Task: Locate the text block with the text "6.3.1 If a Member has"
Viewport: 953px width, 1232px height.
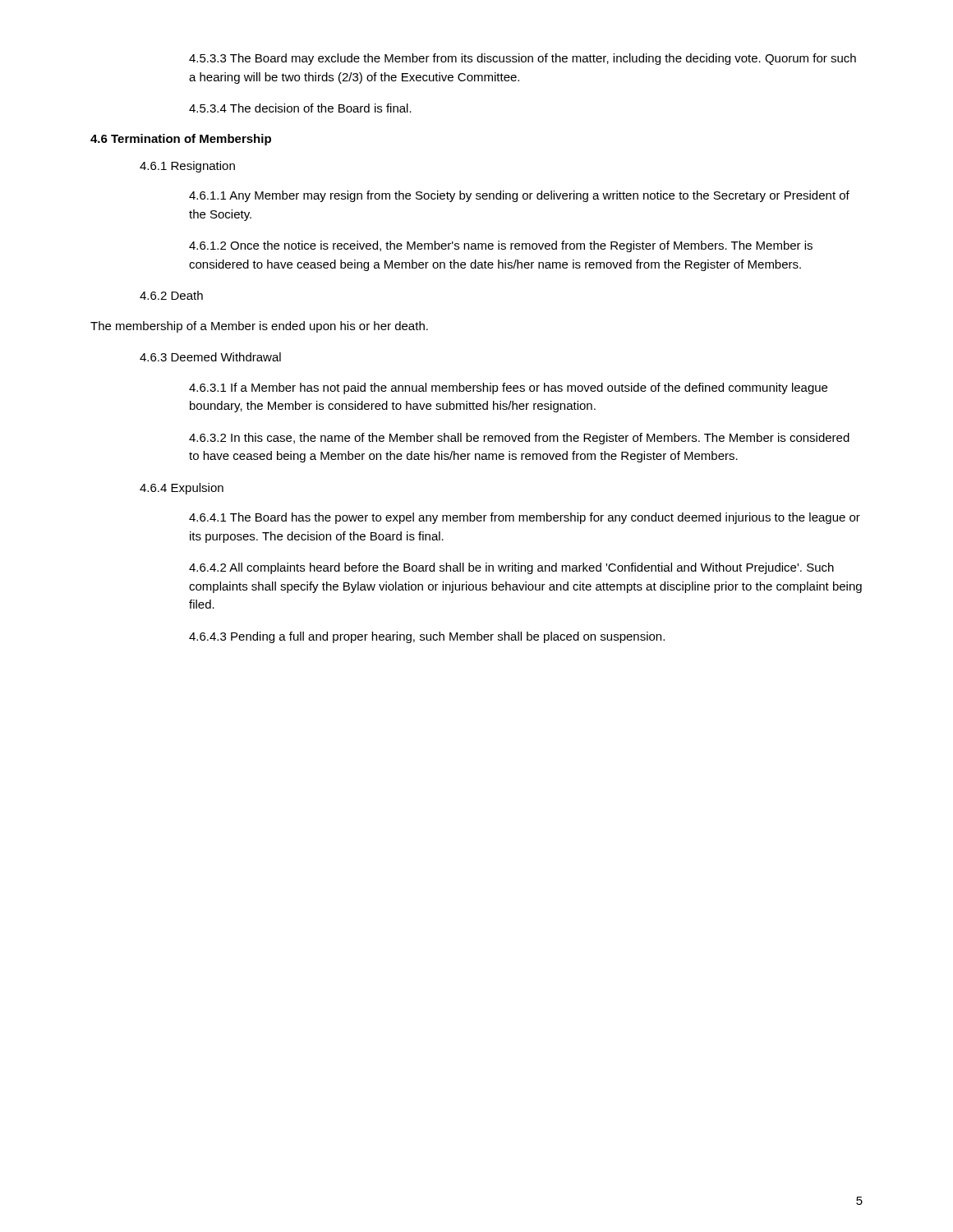Action: point(526,397)
